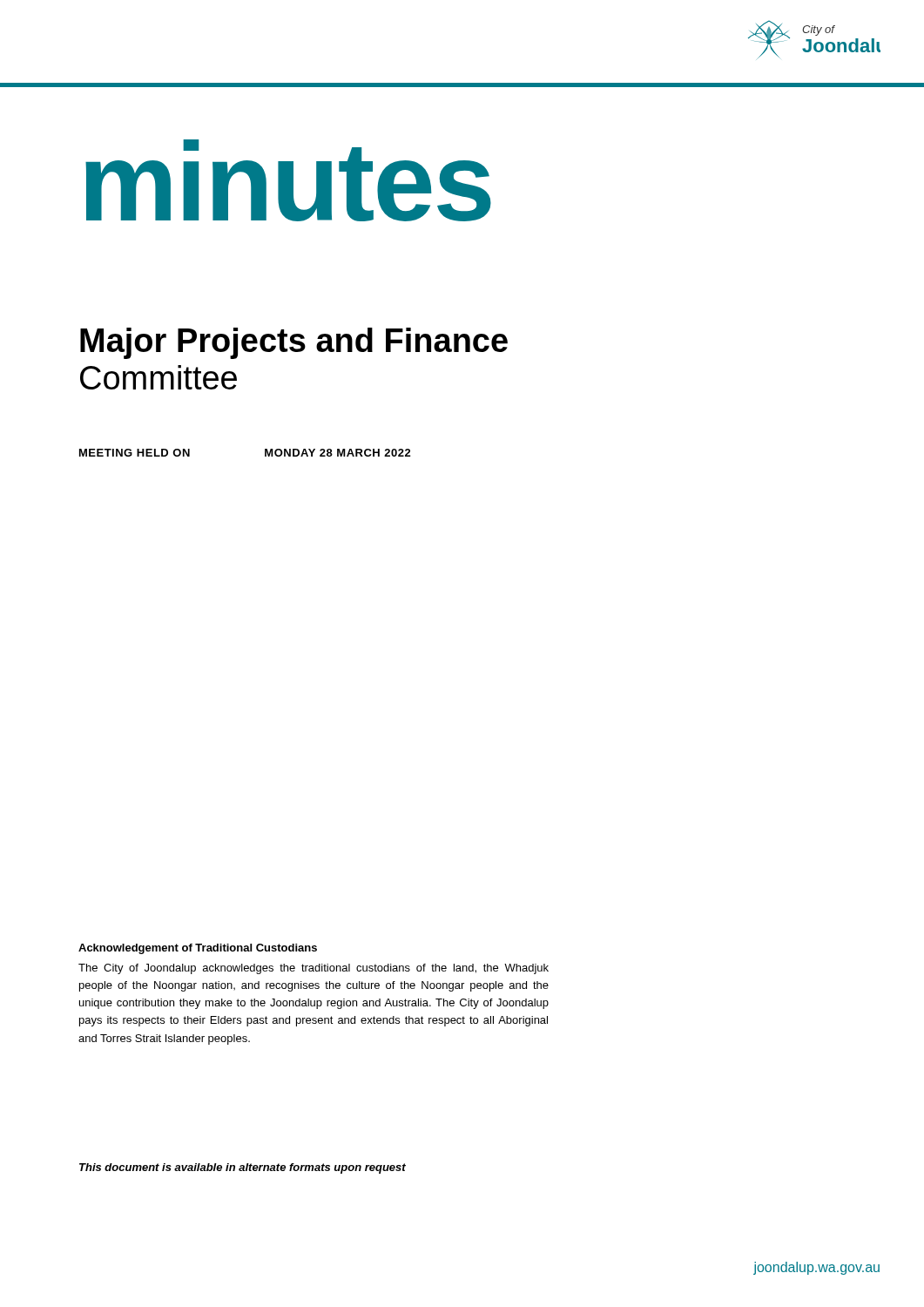Where is the passage that starts "MEETING HELD ON MONDAY 28 MARCH"?
Image resolution: width=924 pixels, height=1307 pixels.
[x=141, y=453]
